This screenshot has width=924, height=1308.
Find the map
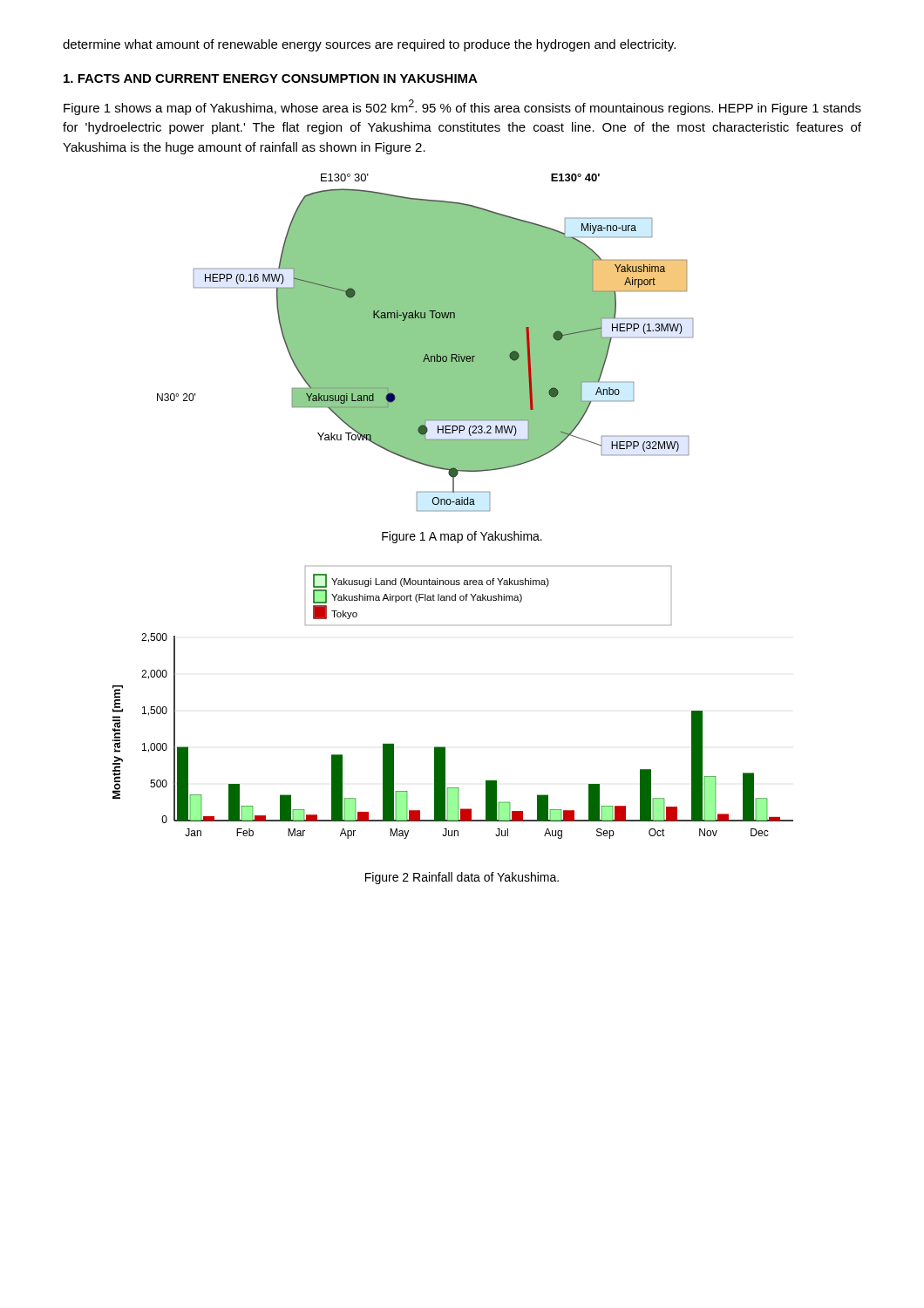(462, 346)
